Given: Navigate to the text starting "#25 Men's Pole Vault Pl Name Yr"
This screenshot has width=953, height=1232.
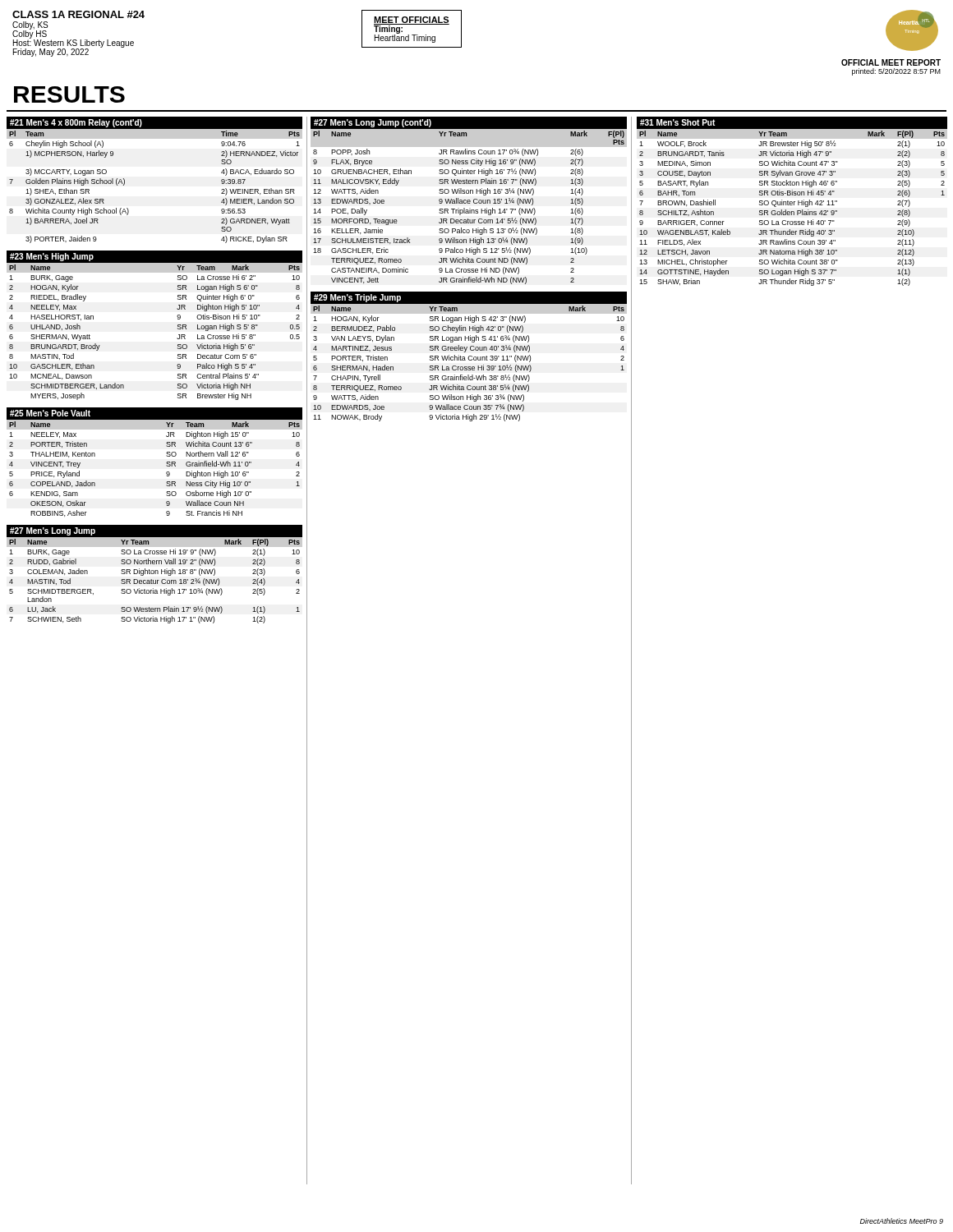Looking at the screenshot, I should click(154, 463).
